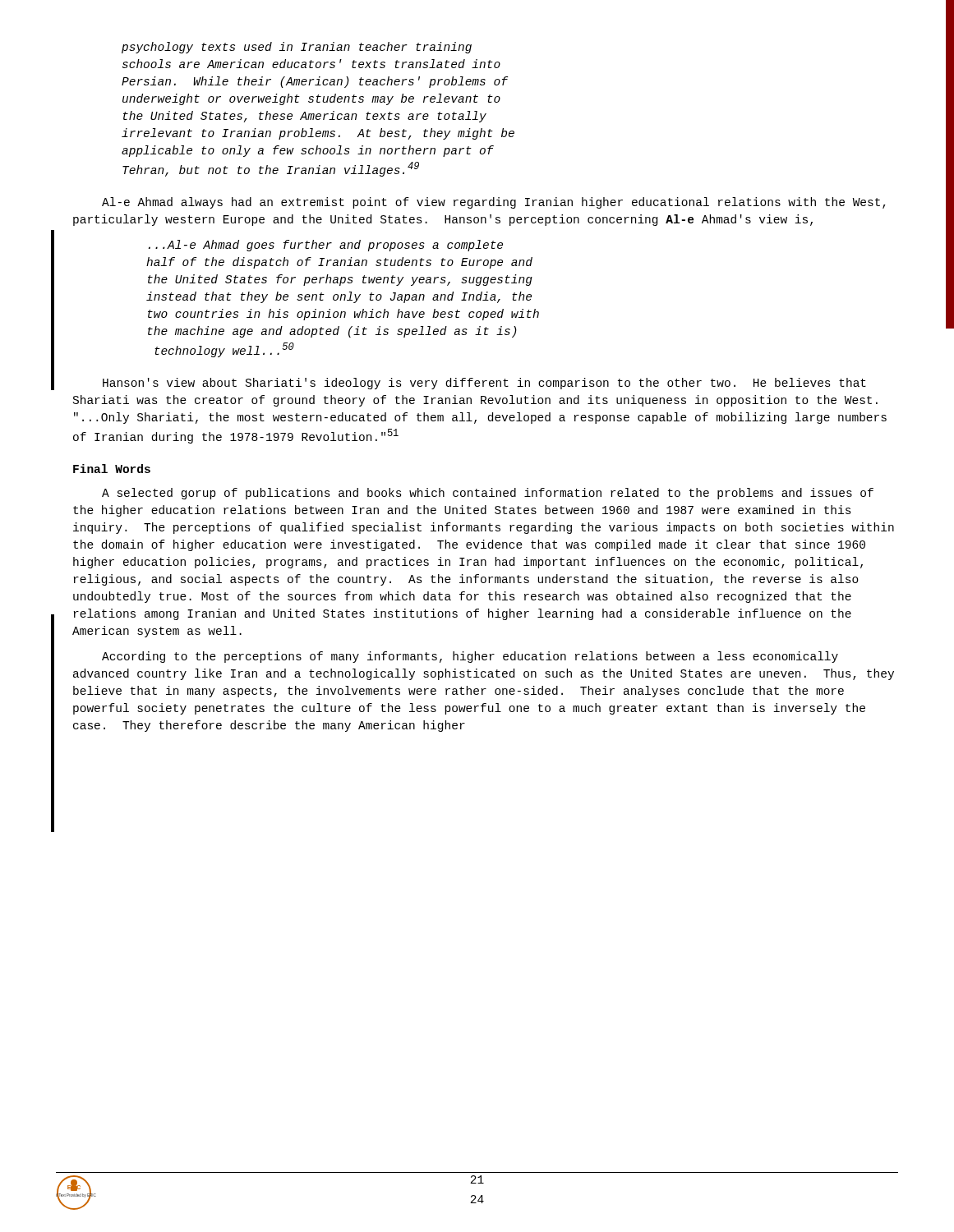
Task: Find the region starting "According to the perceptions of many"
Action: (x=483, y=692)
